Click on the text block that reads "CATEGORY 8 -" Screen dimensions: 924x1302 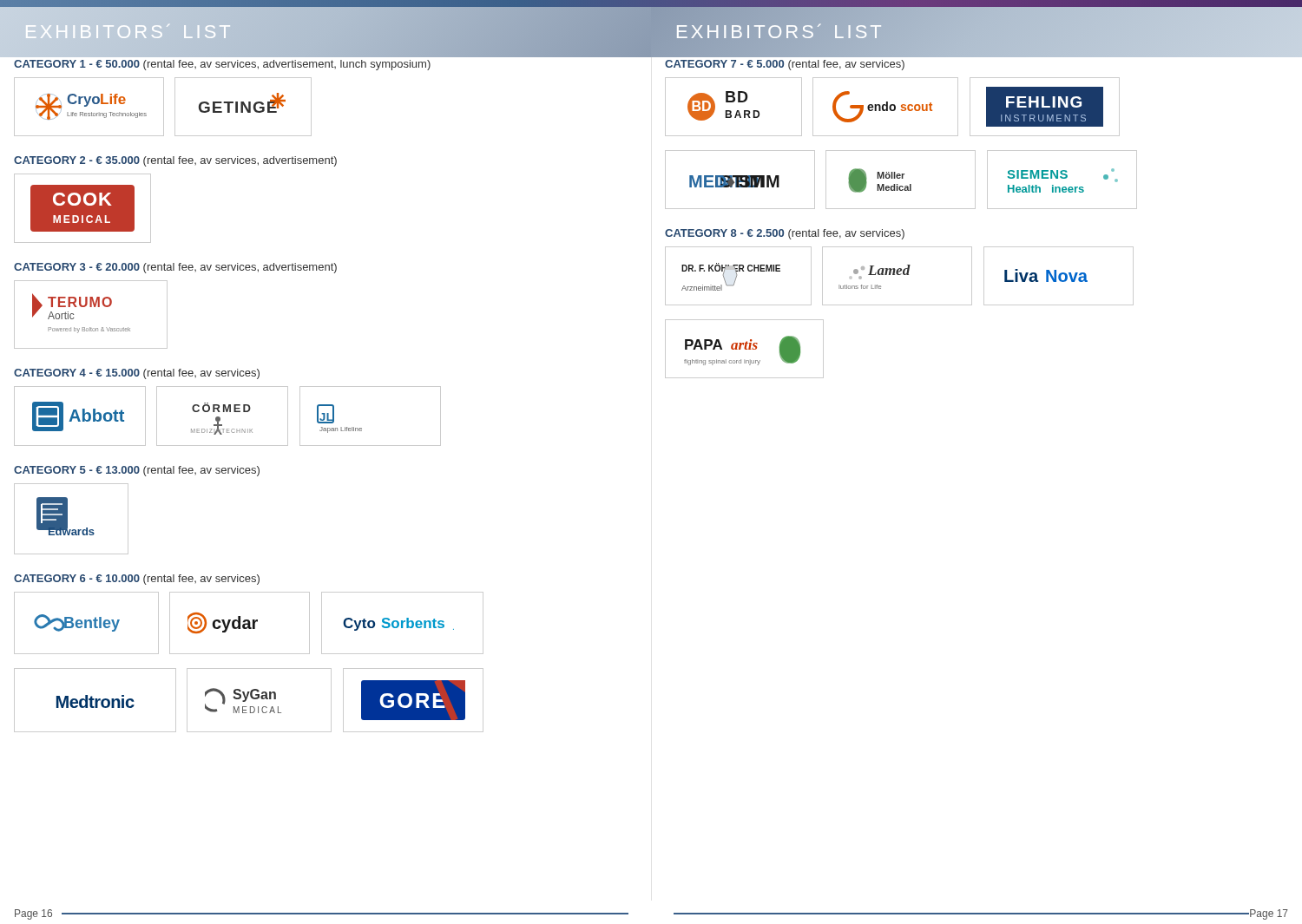[x=973, y=305]
